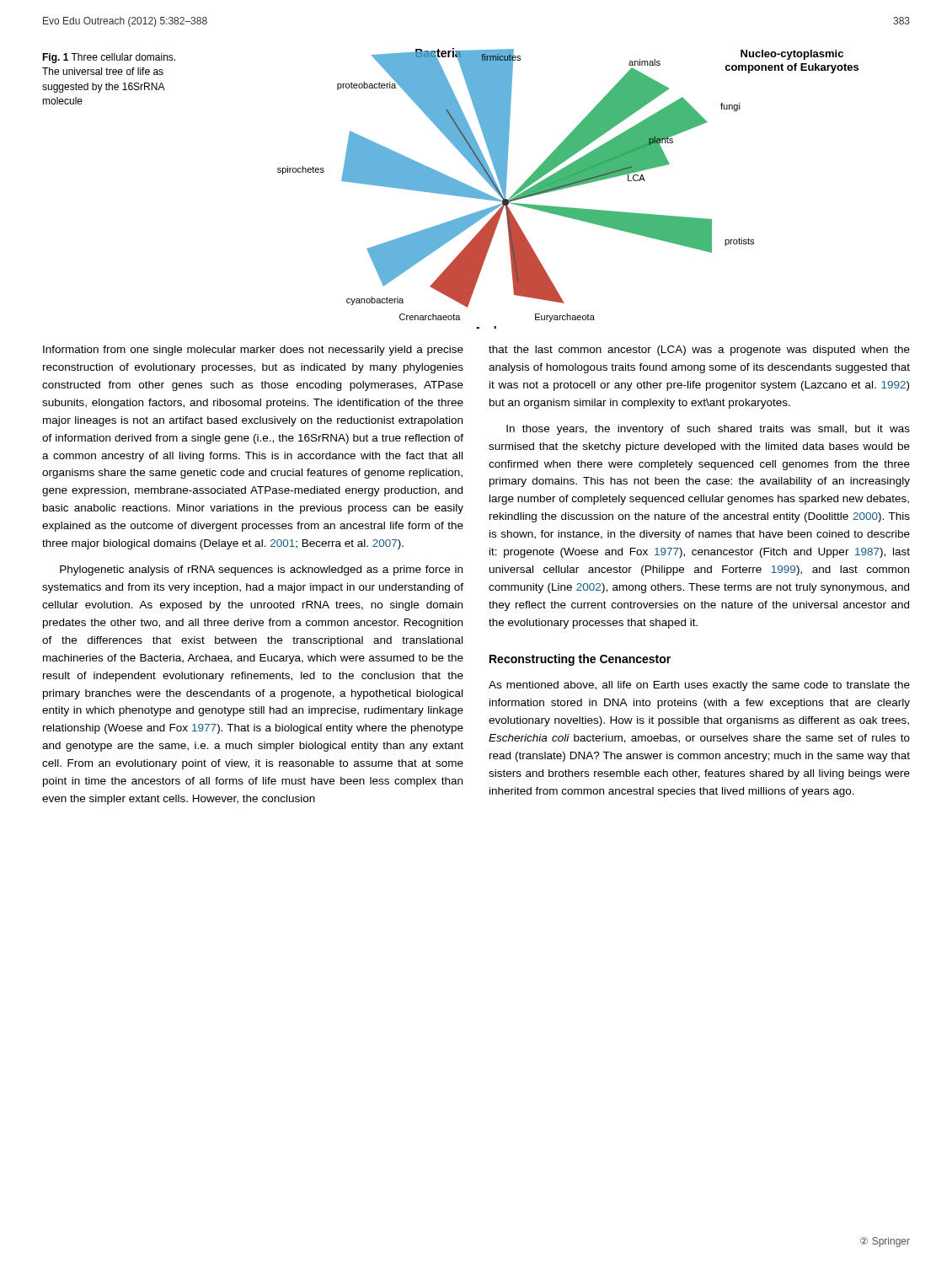Select the passage starting "Reconstructing the Cenancestor"

click(580, 659)
